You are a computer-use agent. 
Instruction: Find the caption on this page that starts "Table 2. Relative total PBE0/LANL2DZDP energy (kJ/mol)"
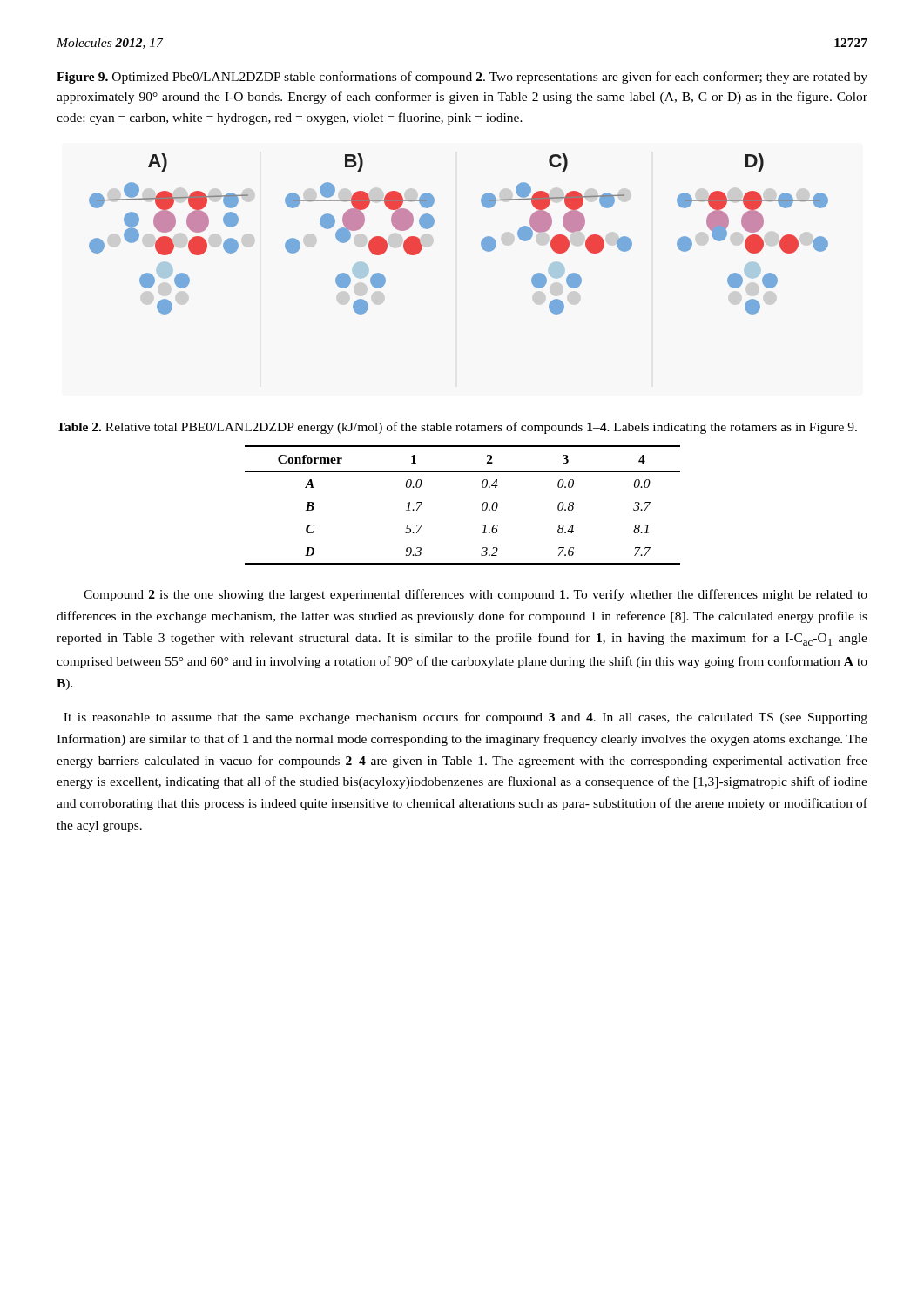(457, 426)
